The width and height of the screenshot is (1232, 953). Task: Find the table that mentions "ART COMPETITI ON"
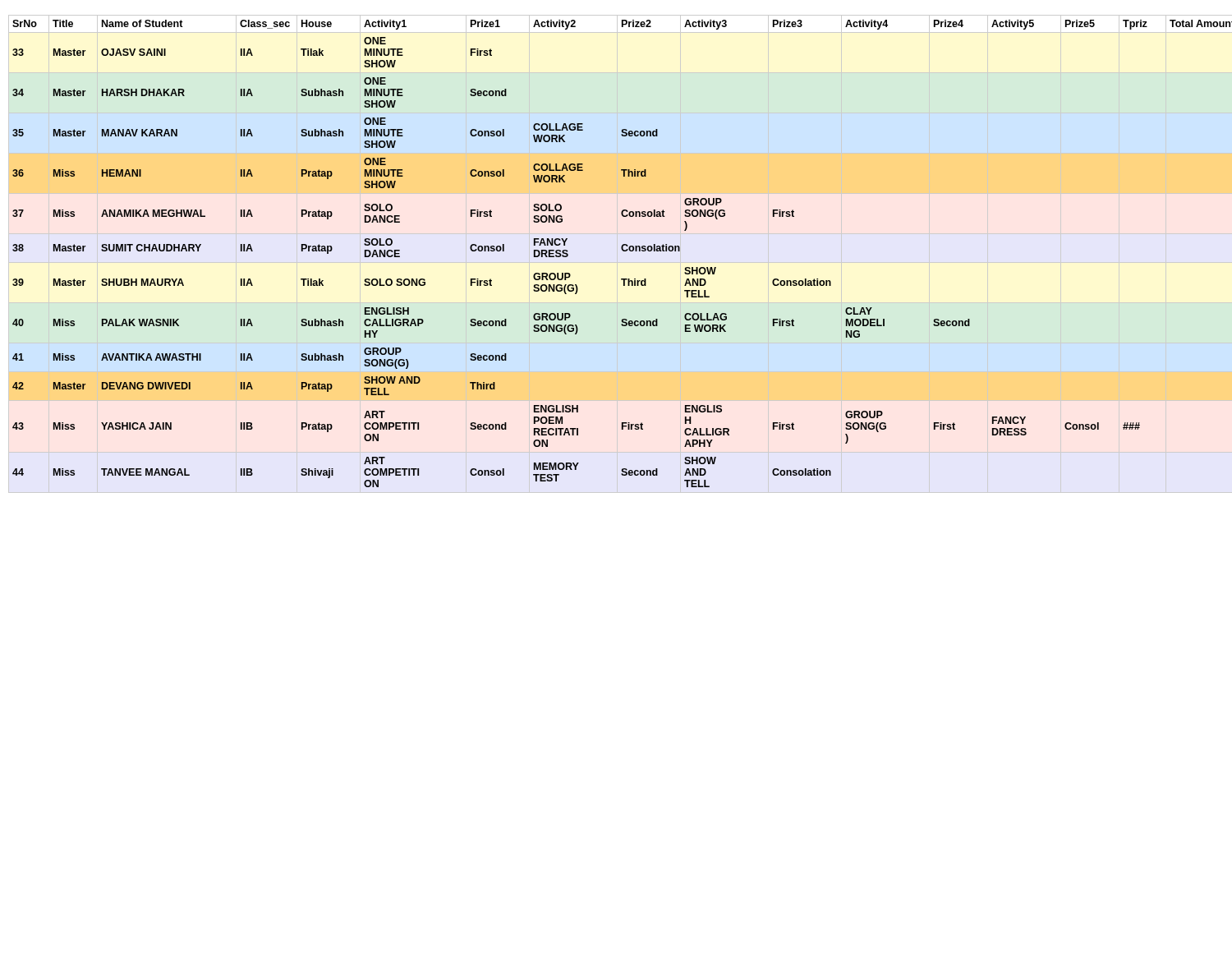click(x=616, y=254)
